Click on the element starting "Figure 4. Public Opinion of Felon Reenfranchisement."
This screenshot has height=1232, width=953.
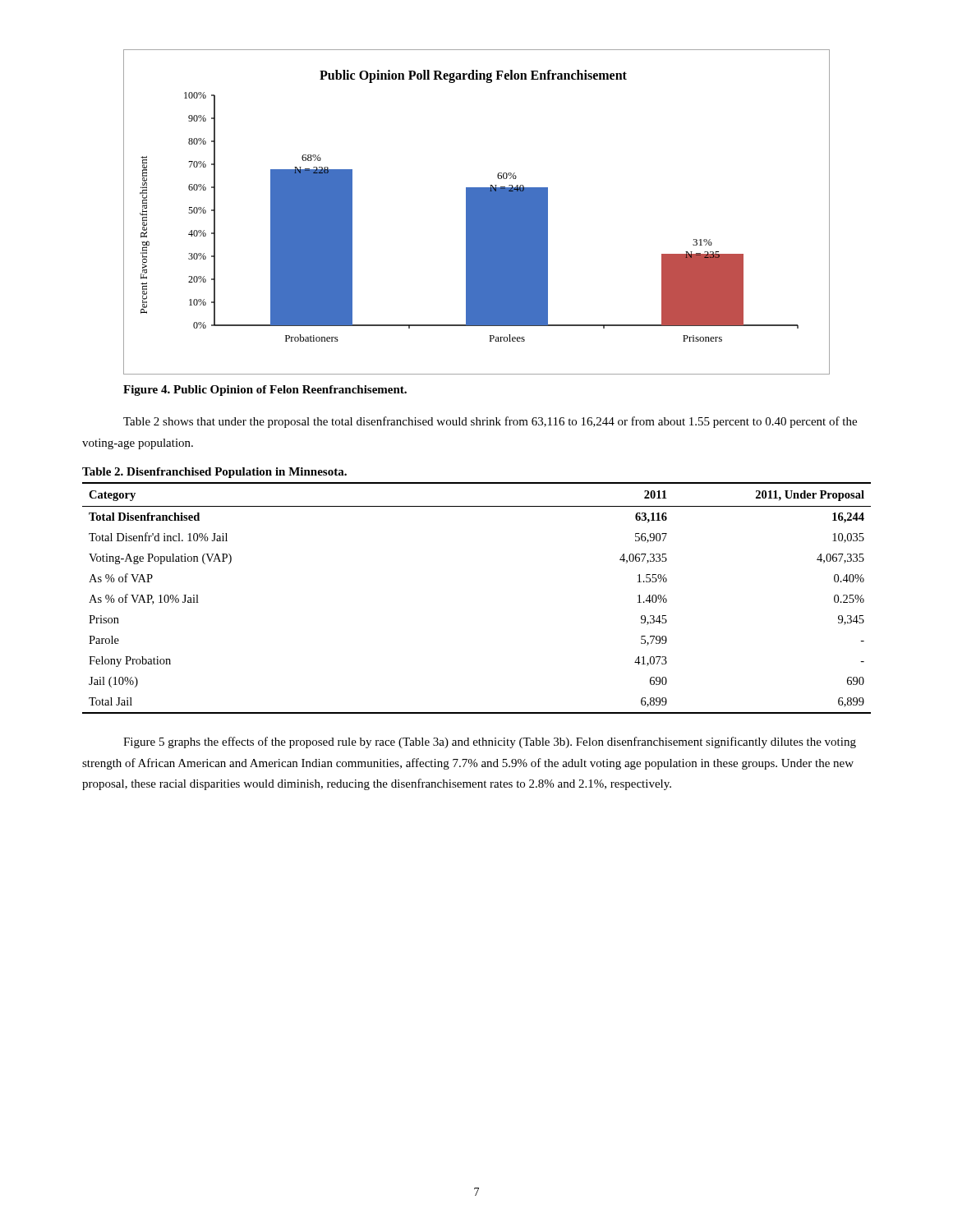(265, 389)
